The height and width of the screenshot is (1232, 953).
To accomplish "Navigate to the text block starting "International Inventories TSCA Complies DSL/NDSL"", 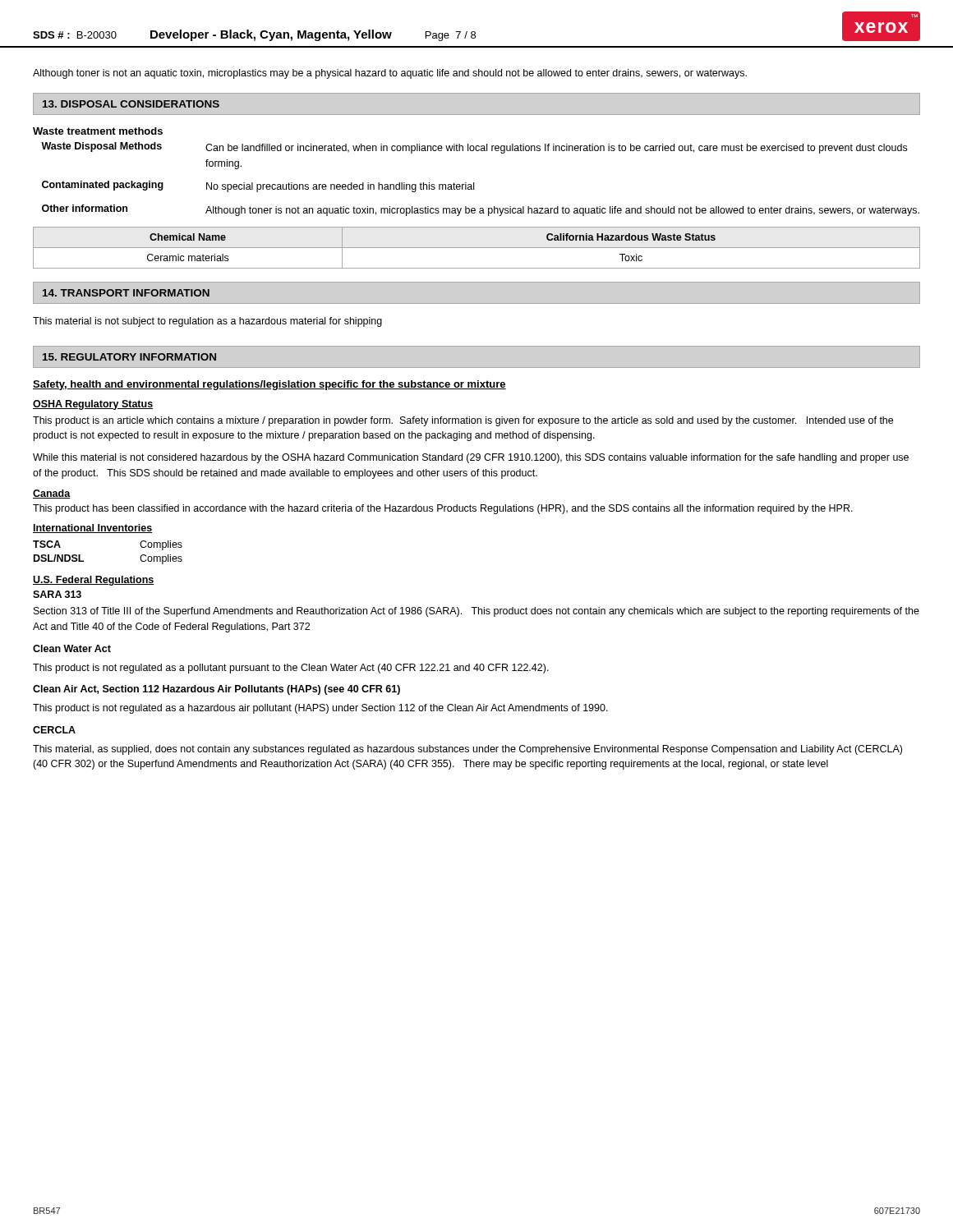I will point(92,529).
